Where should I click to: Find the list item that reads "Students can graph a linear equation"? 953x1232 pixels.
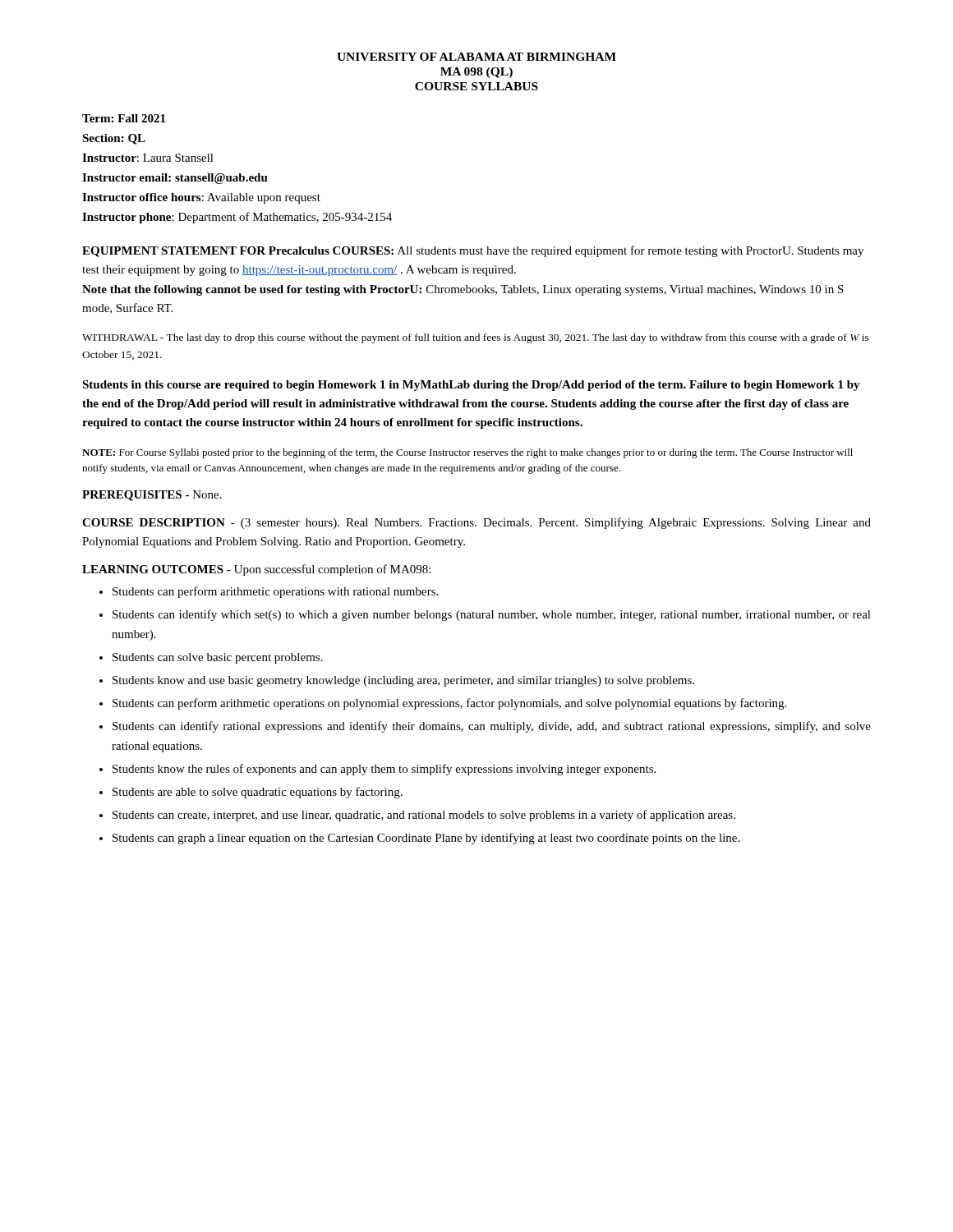coord(426,838)
